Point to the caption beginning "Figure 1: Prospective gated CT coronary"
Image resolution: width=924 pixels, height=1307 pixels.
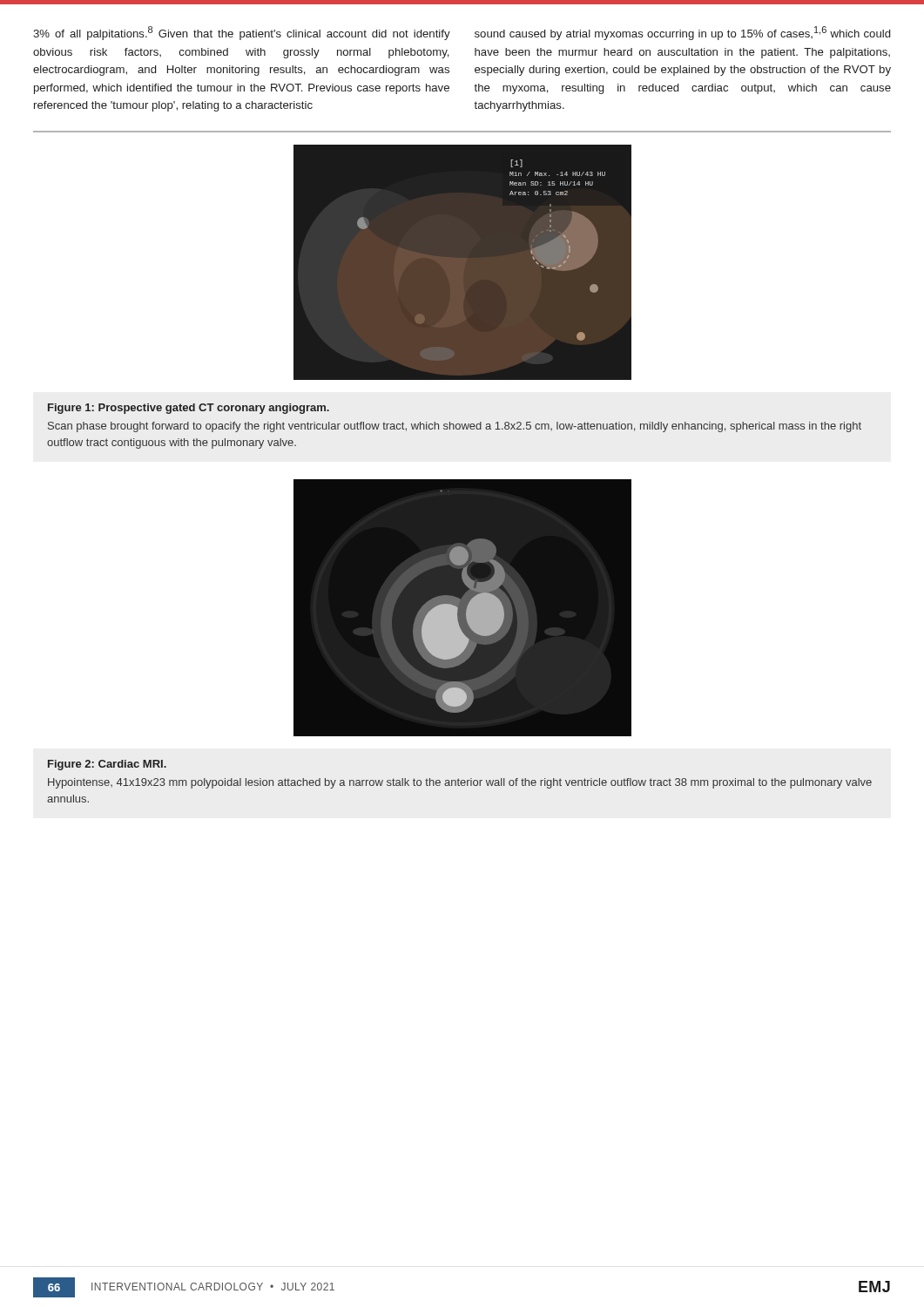(x=462, y=426)
